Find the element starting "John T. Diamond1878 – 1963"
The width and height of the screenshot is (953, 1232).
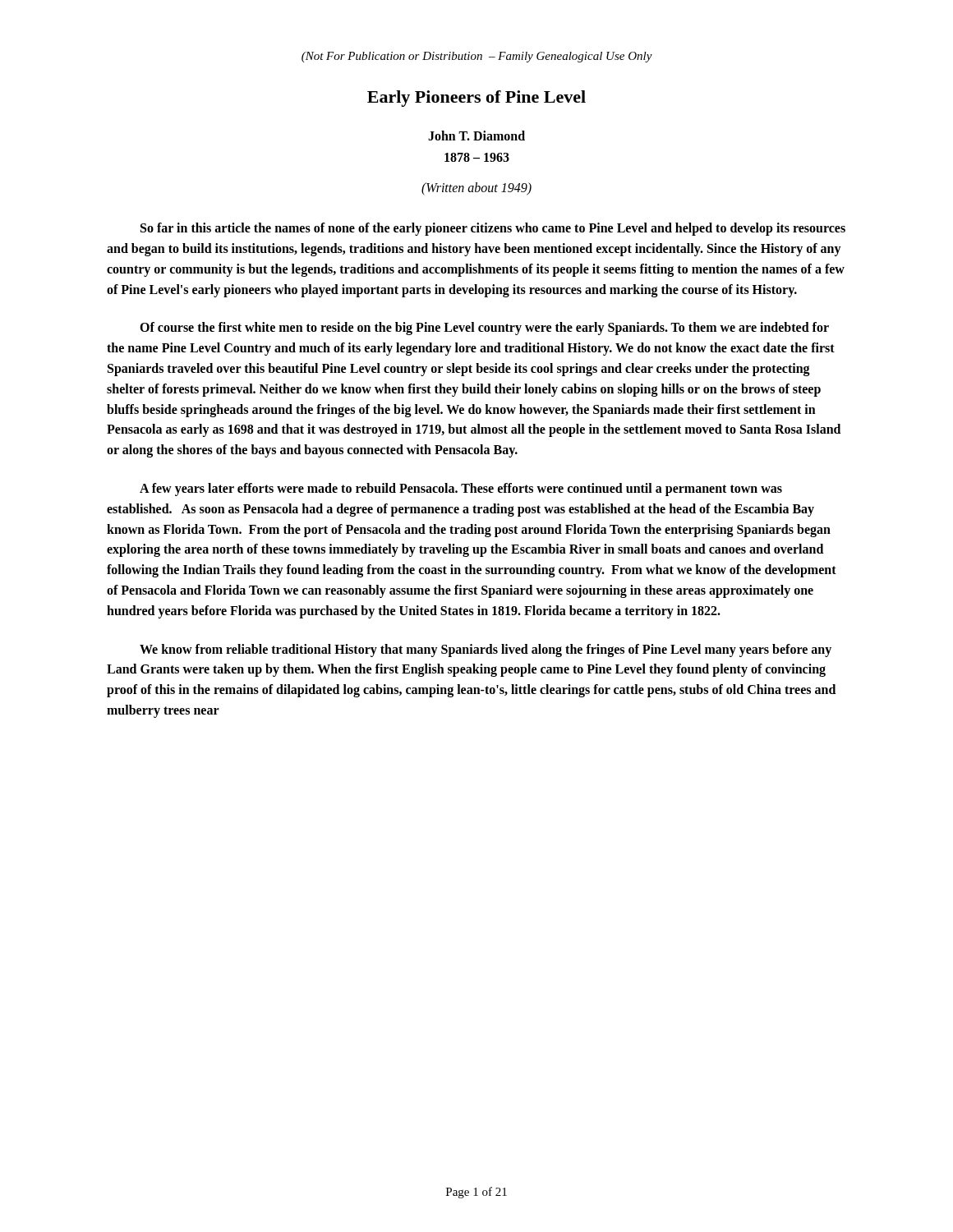476,146
